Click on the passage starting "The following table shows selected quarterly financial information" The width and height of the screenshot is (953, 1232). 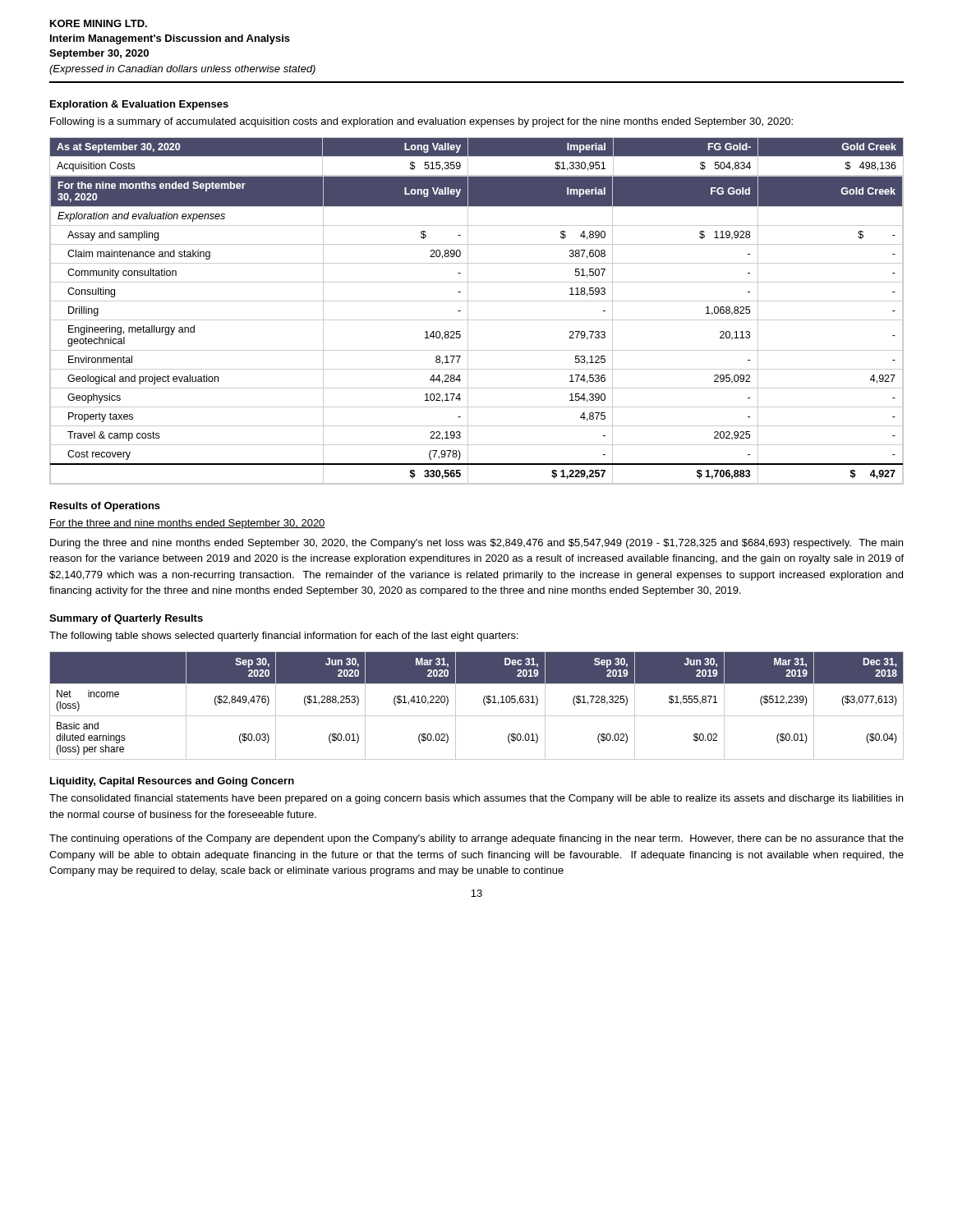[x=284, y=635]
